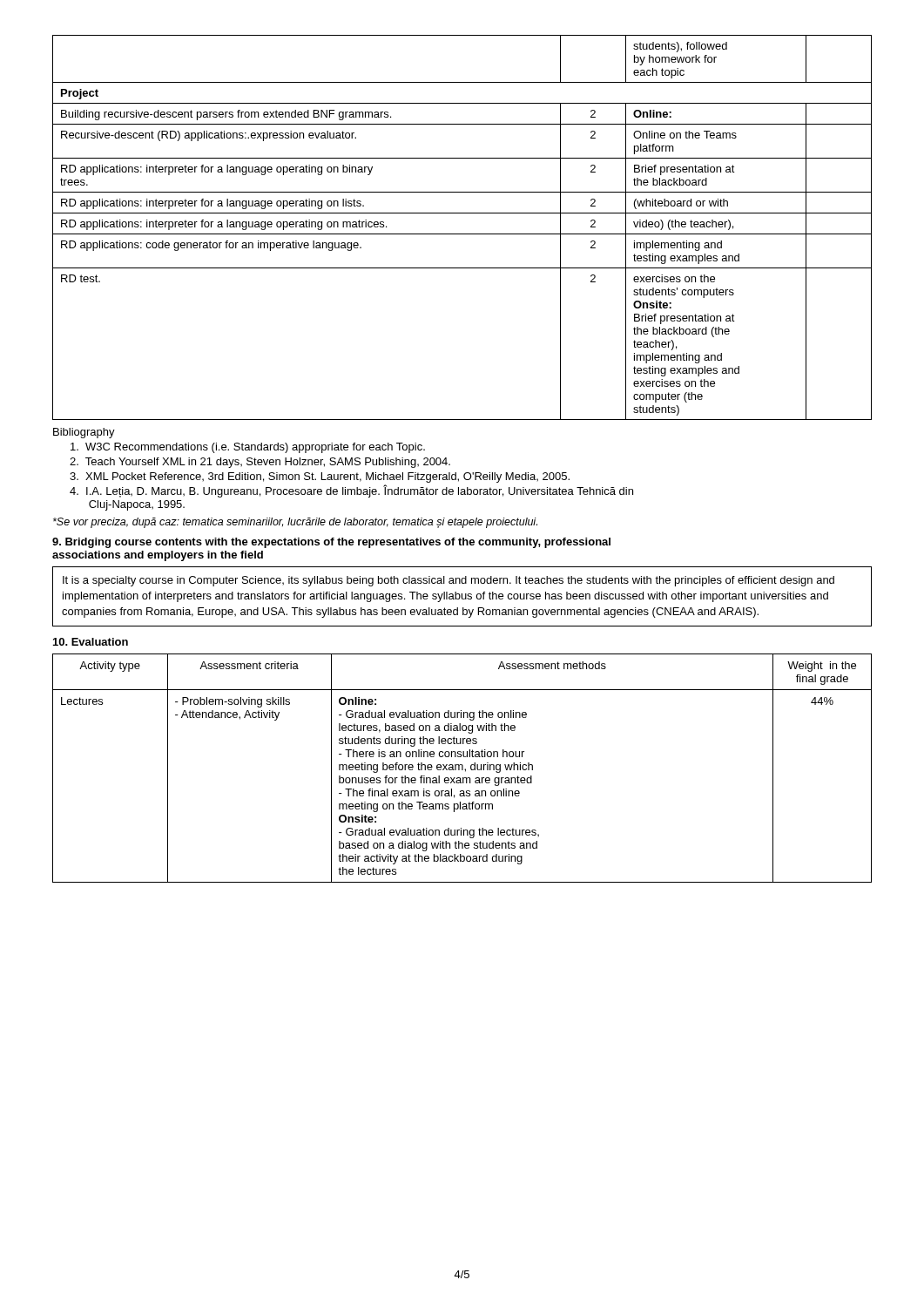Locate the text "10. Evaluation"
This screenshot has width=924, height=1307.
90,641
